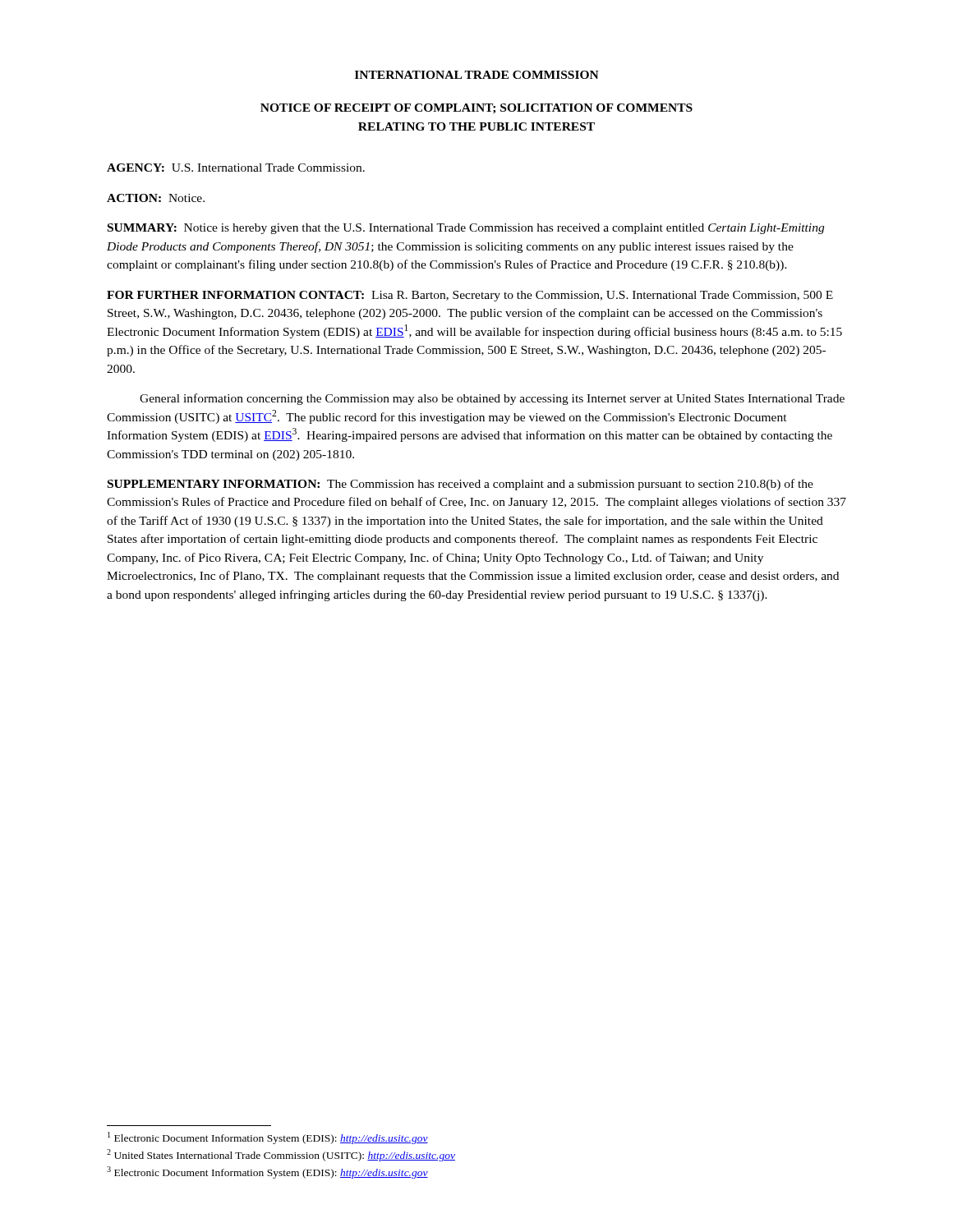Locate the title that says "NOTICE OF RECEIPT OF COMPLAINT;"

[476, 117]
